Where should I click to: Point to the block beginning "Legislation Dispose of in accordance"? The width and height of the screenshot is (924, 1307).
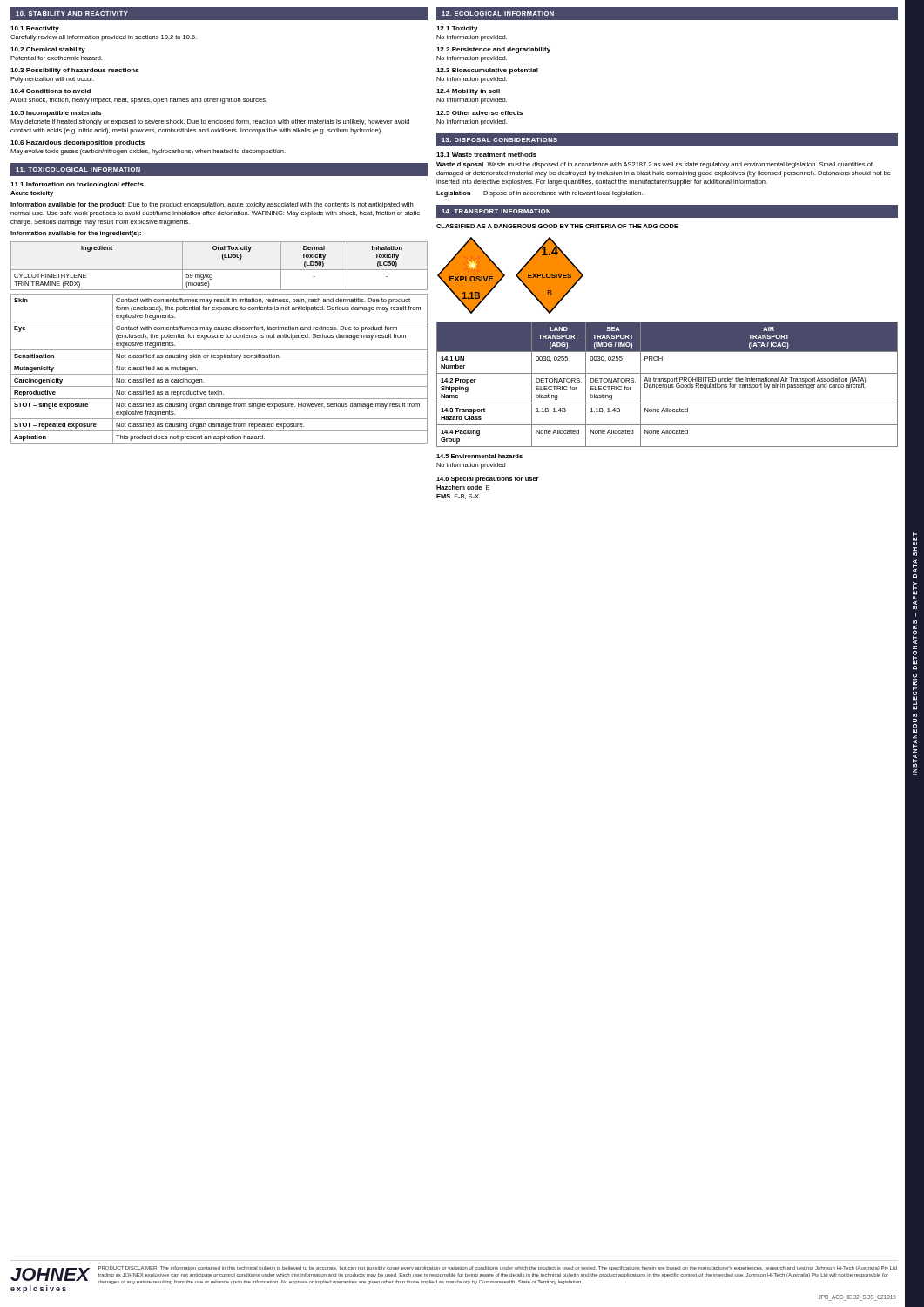pyautogui.click(x=540, y=193)
